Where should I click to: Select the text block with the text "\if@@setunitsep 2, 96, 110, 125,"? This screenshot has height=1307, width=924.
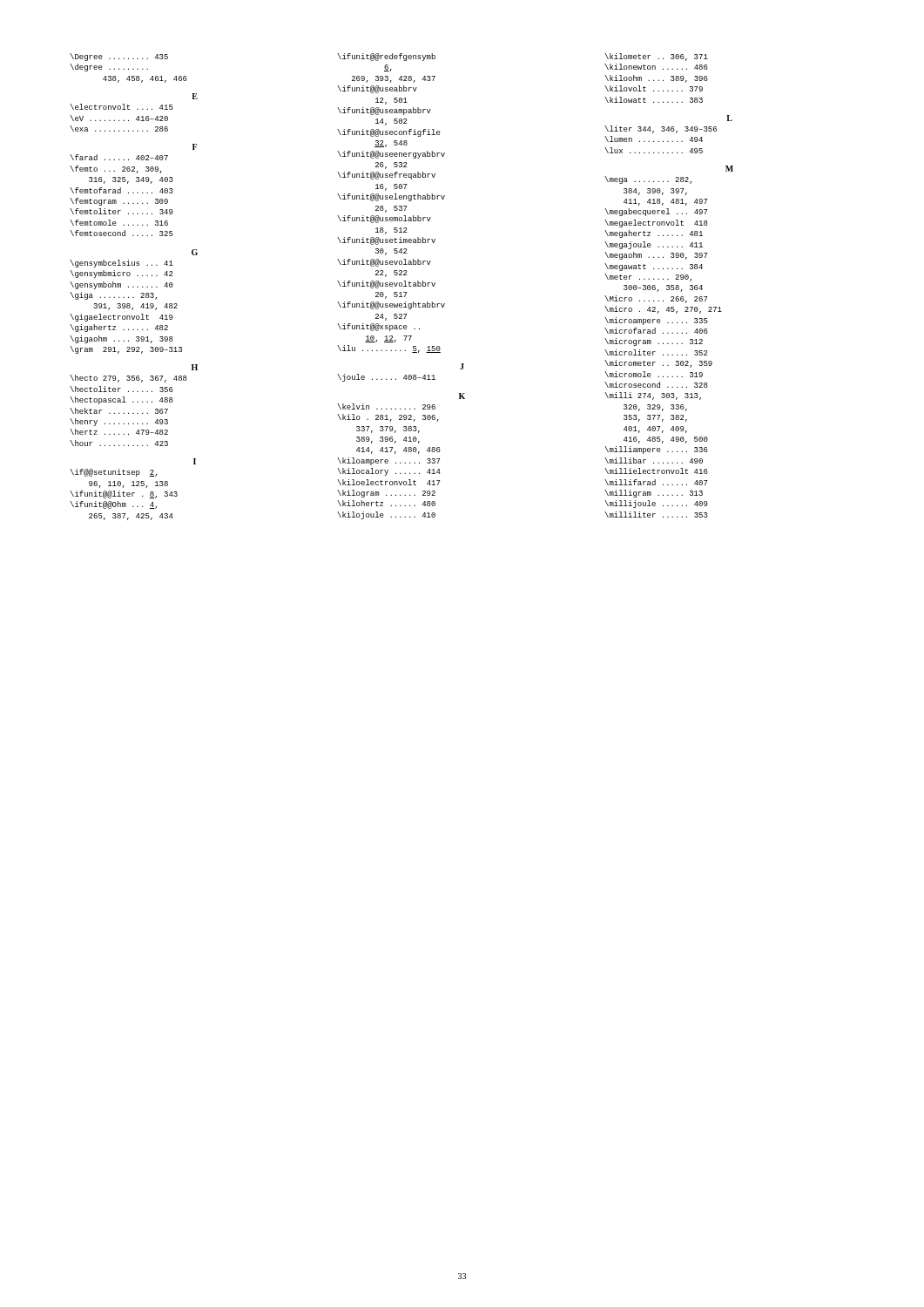pos(124,495)
